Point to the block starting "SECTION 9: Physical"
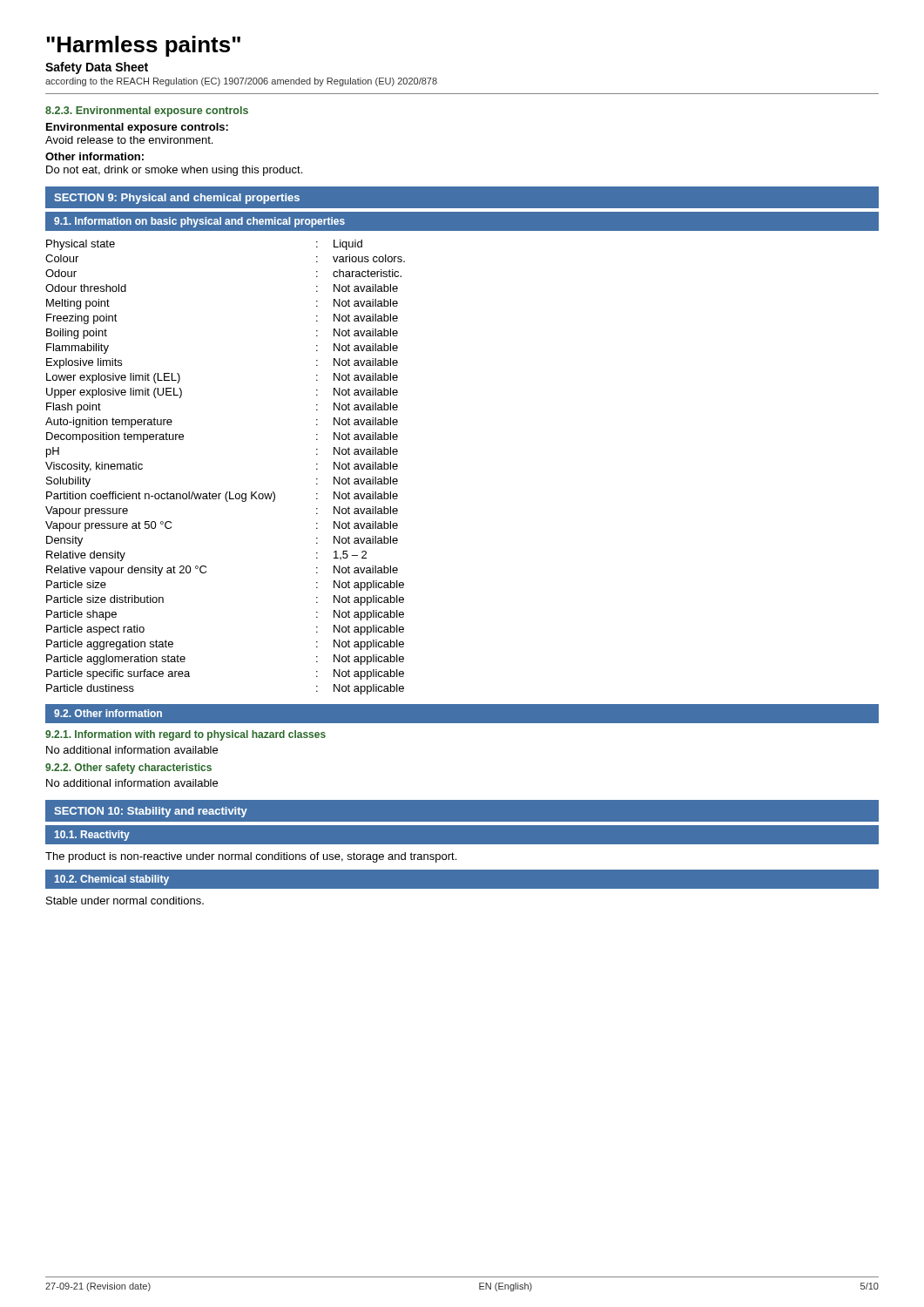924x1307 pixels. pos(177,197)
